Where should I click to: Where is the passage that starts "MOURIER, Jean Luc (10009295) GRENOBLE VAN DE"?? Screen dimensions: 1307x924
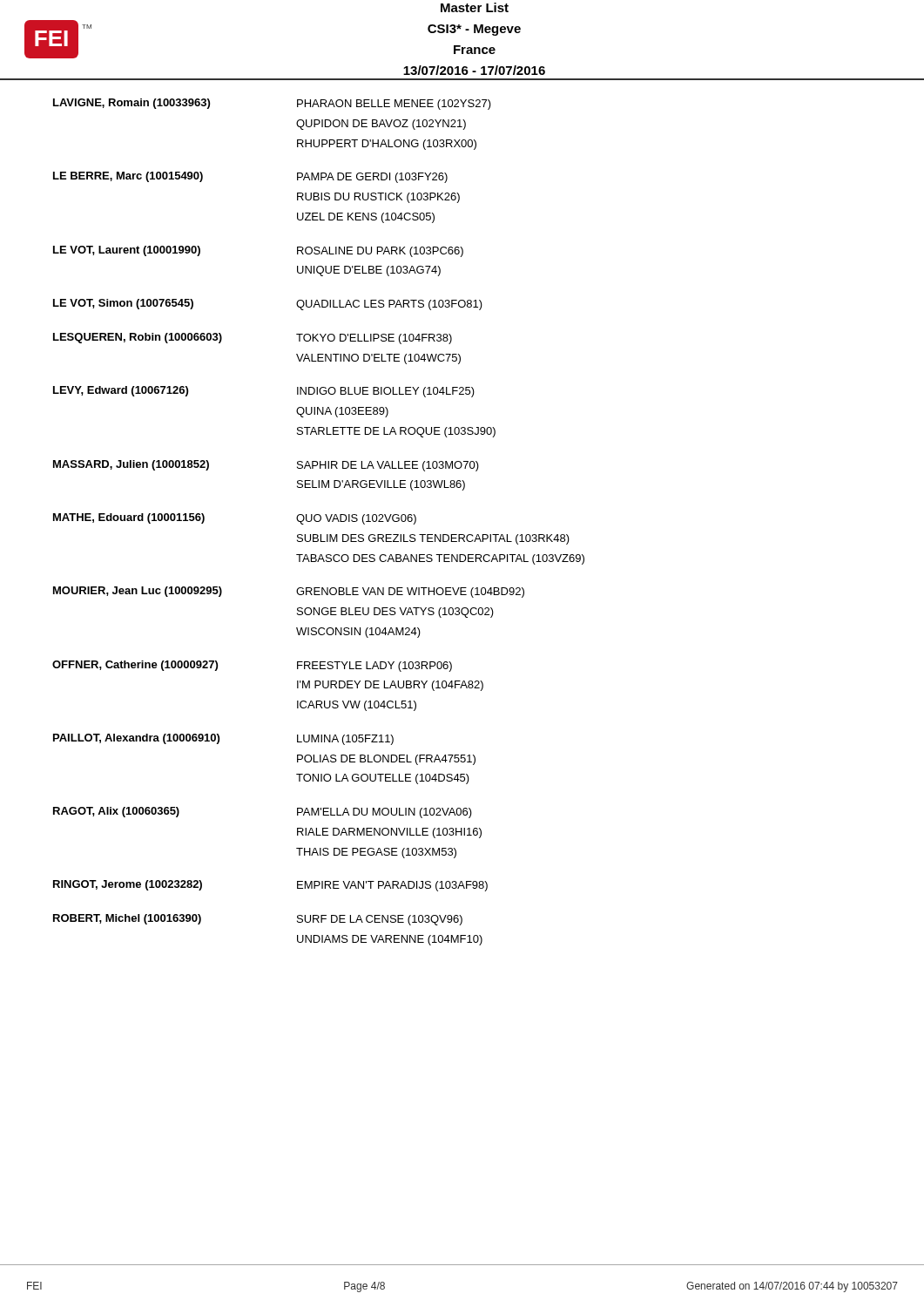point(462,612)
